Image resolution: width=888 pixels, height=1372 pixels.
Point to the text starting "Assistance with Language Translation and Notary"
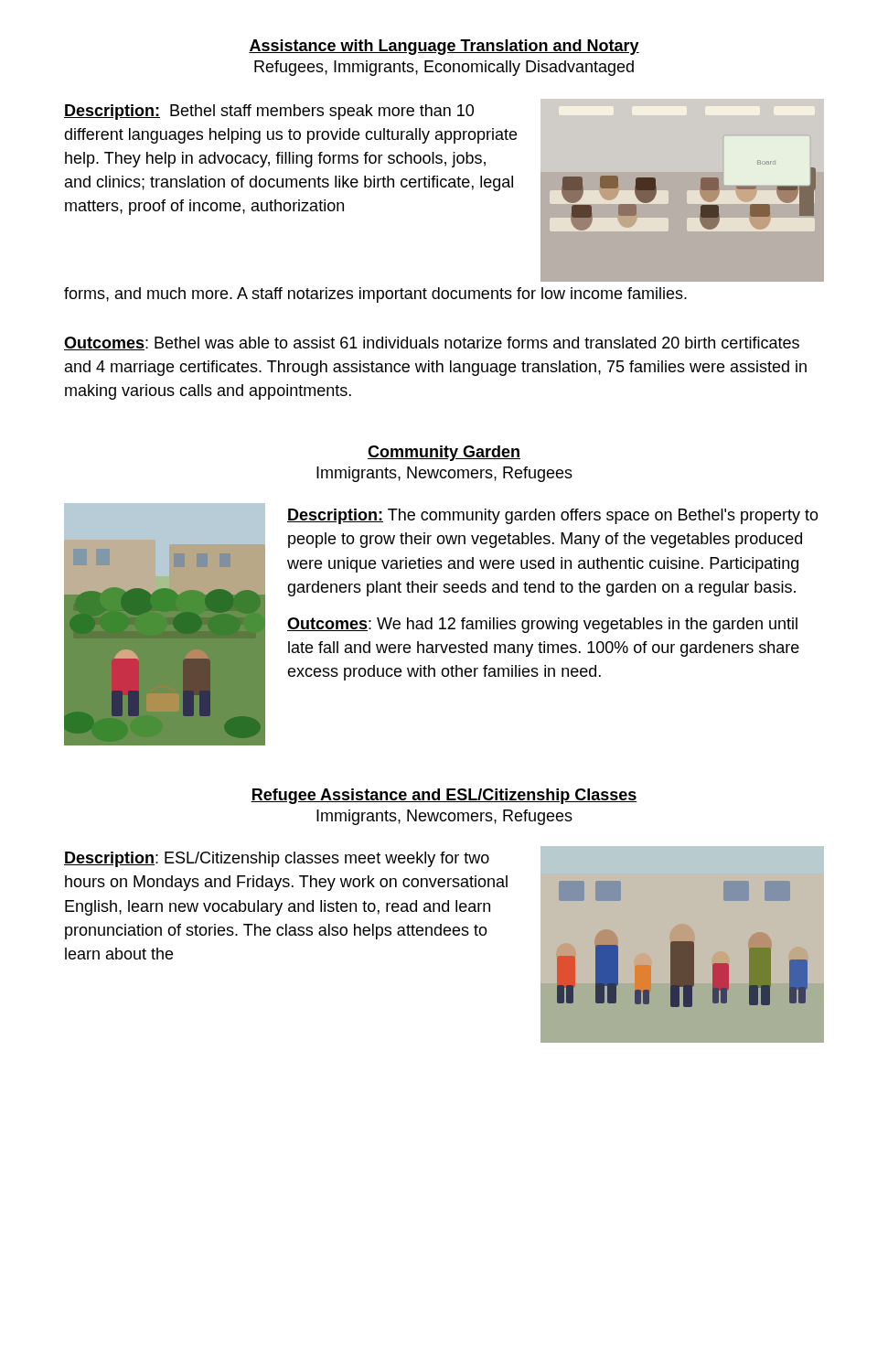pyautogui.click(x=444, y=46)
